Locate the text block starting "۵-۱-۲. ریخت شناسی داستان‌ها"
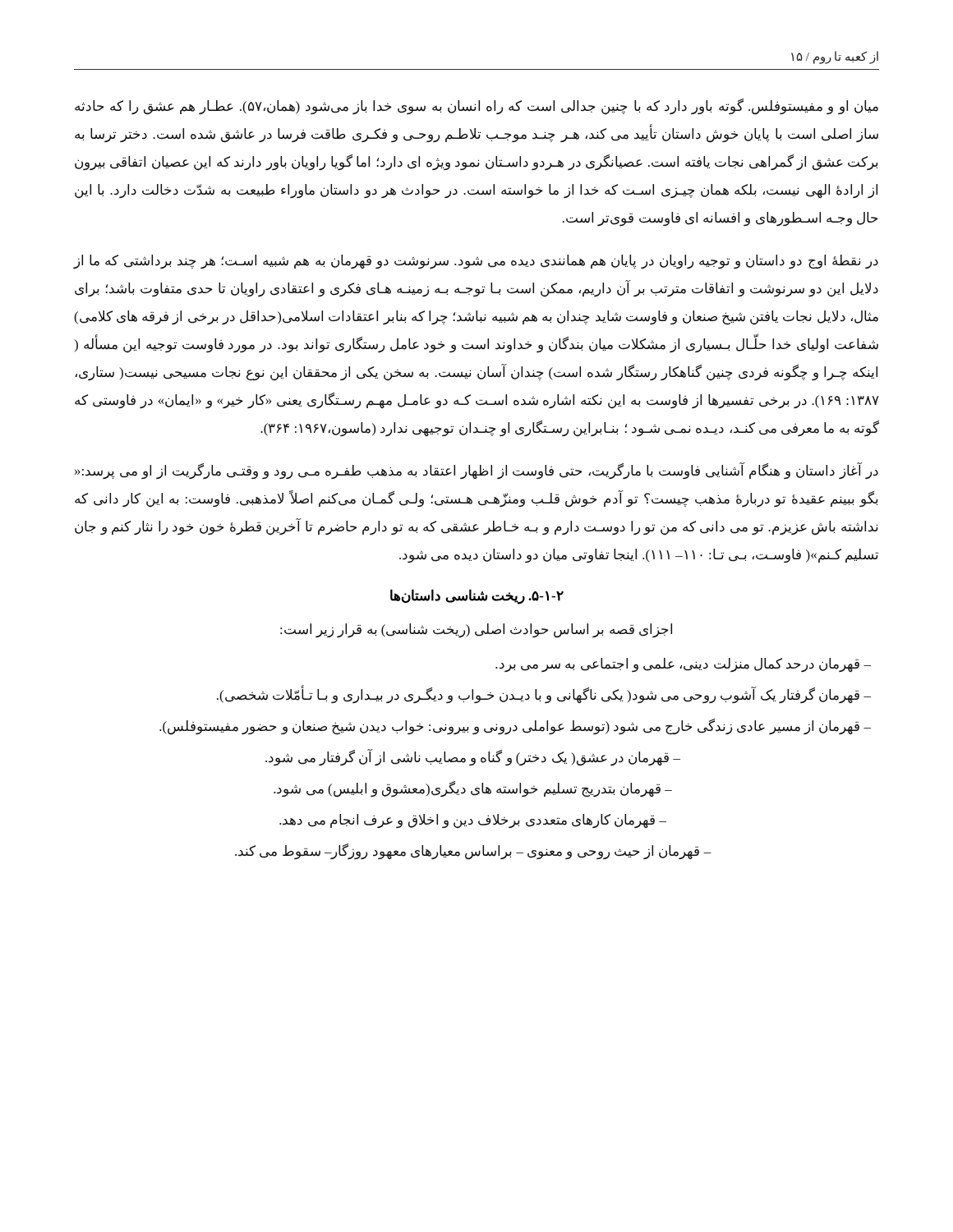The height and width of the screenshot is (1232, 953). [476, 596]
